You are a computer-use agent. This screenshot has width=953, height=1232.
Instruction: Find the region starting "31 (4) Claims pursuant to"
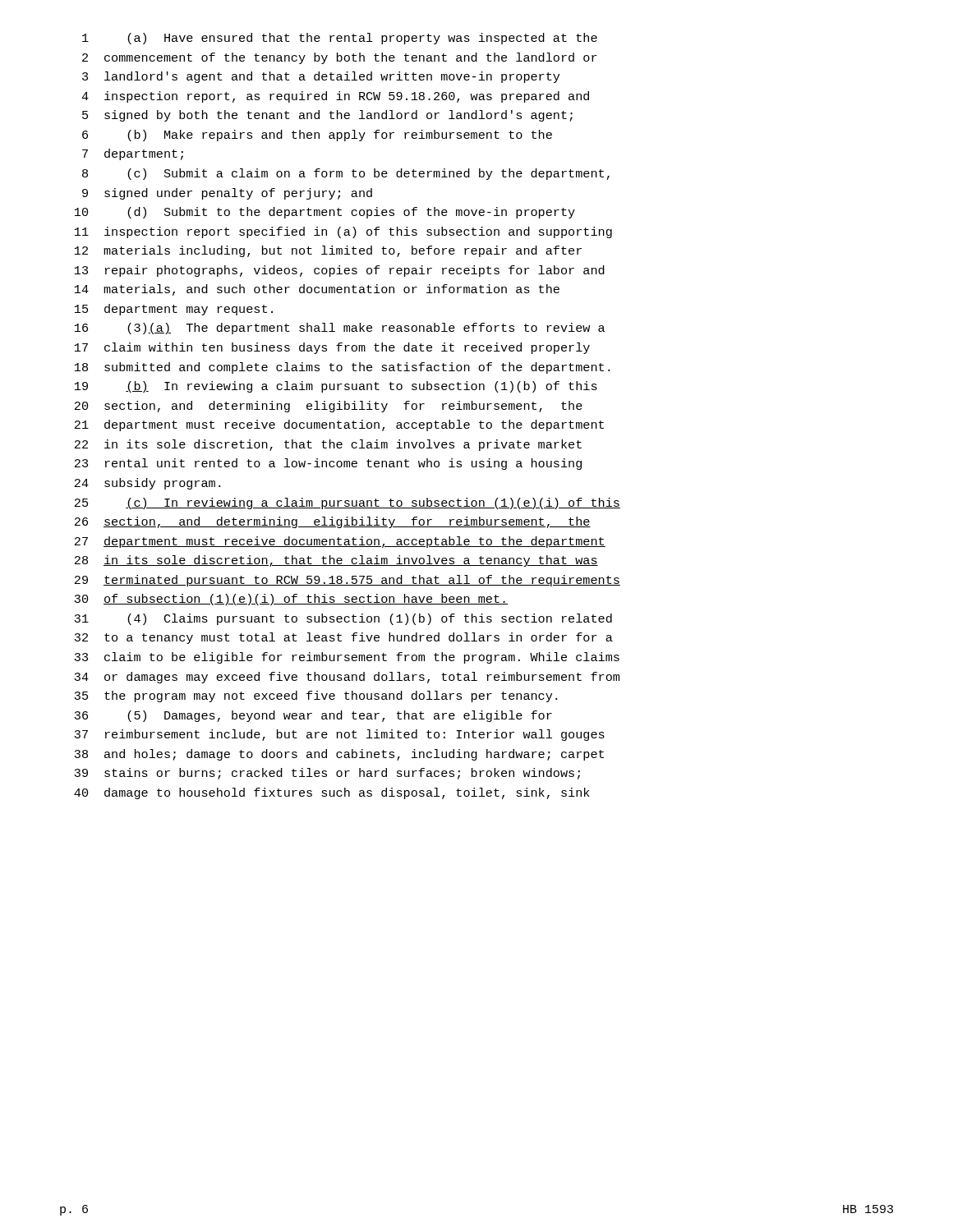point(476,620)
